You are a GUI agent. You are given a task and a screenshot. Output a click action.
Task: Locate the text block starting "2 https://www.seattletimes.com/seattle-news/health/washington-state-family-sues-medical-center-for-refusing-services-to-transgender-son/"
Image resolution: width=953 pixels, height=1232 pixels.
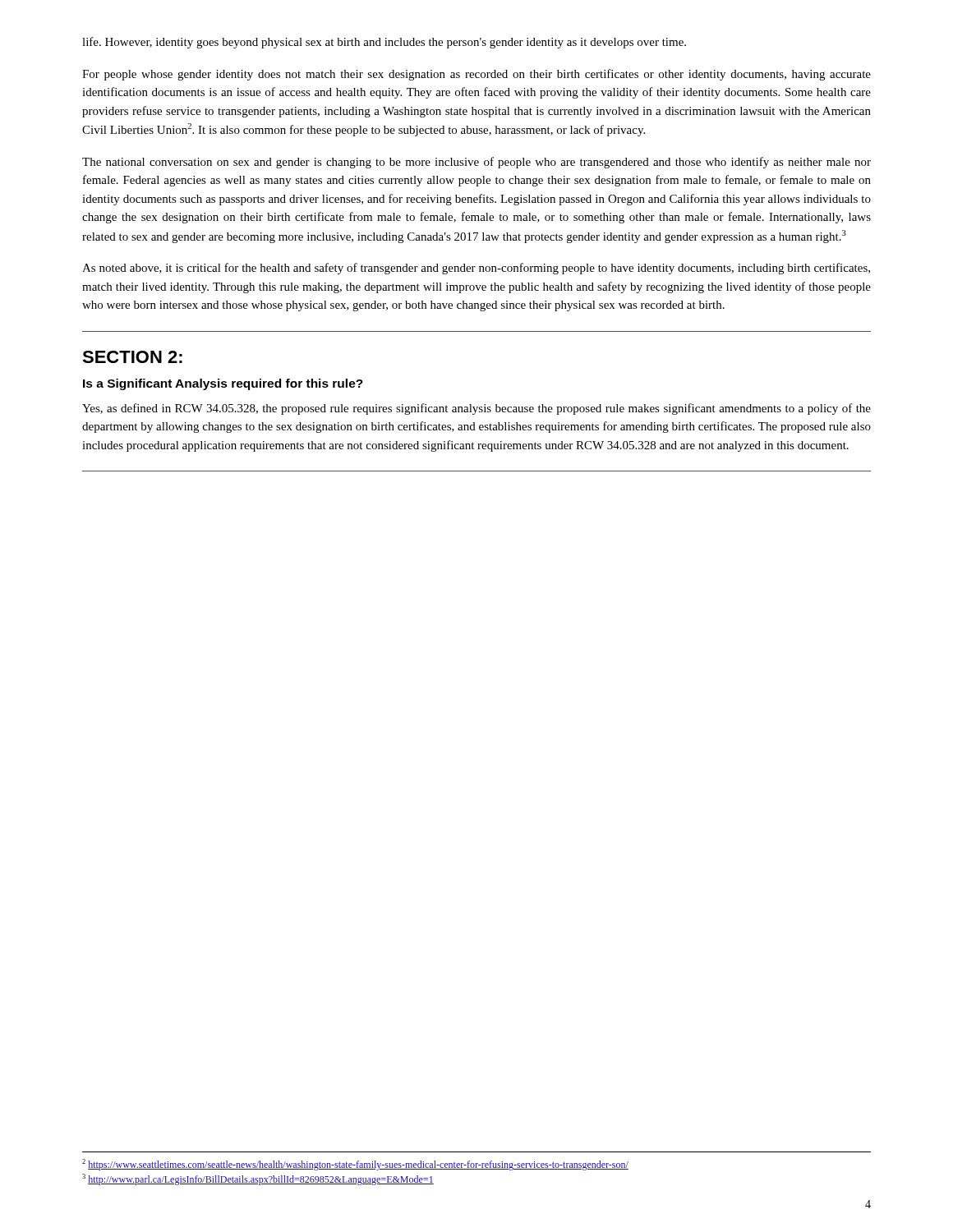click(355, 1165)
